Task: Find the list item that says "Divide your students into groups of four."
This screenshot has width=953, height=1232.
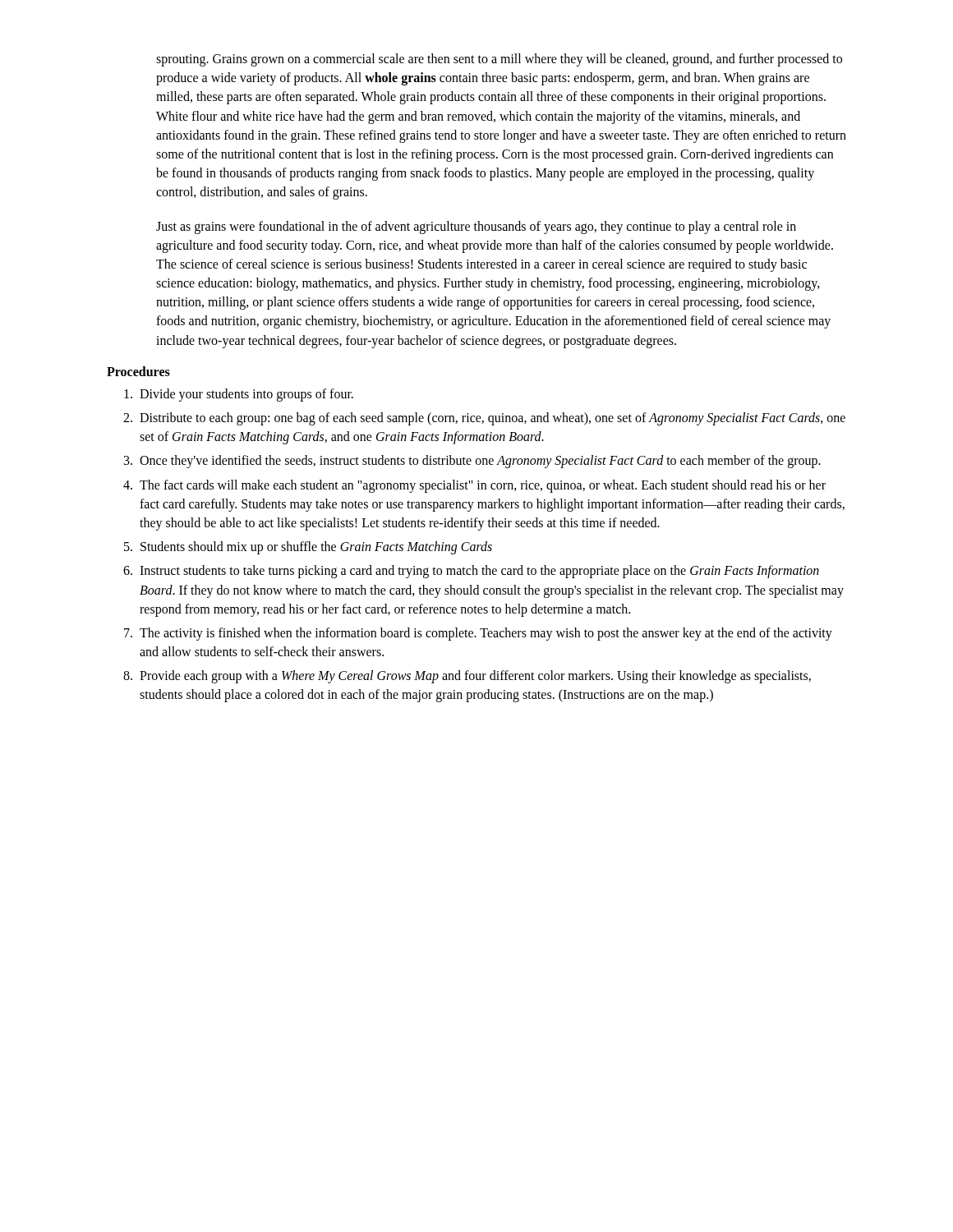Action: pyautogui.click(x=239, y=395)
